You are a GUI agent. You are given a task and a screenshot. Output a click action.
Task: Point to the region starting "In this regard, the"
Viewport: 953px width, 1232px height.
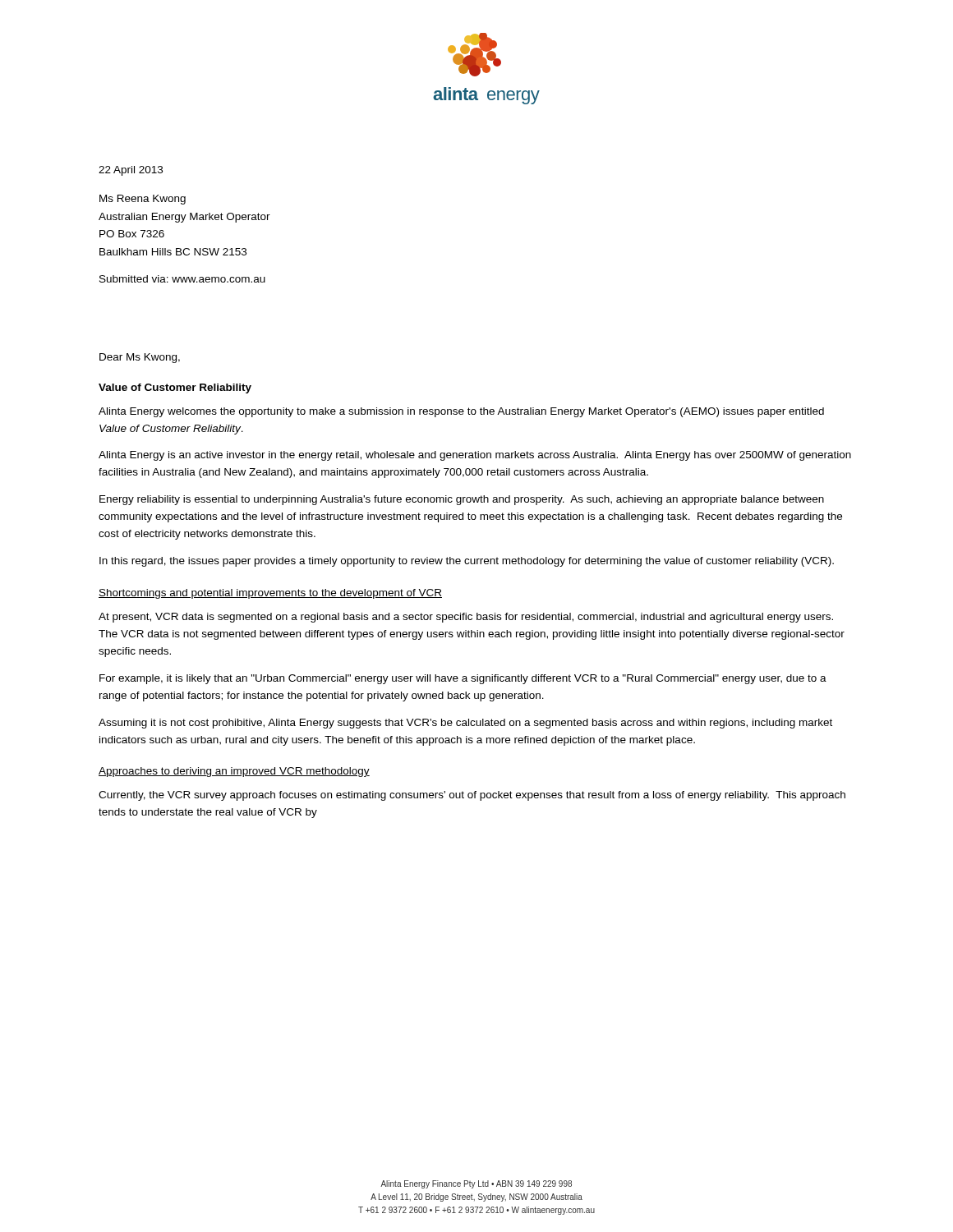(x=467, y=561)
